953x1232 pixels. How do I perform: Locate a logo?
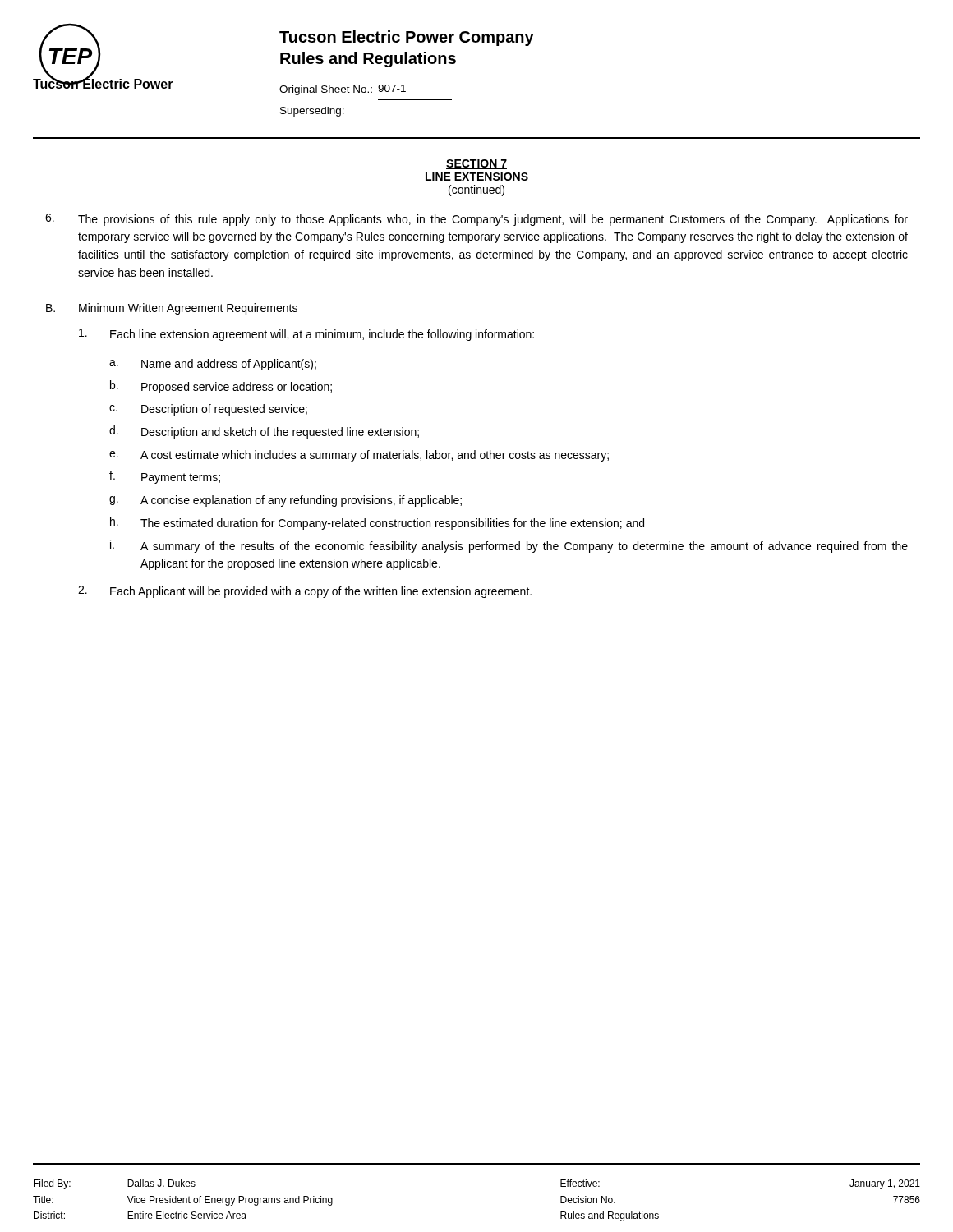(x=140, y=60)
